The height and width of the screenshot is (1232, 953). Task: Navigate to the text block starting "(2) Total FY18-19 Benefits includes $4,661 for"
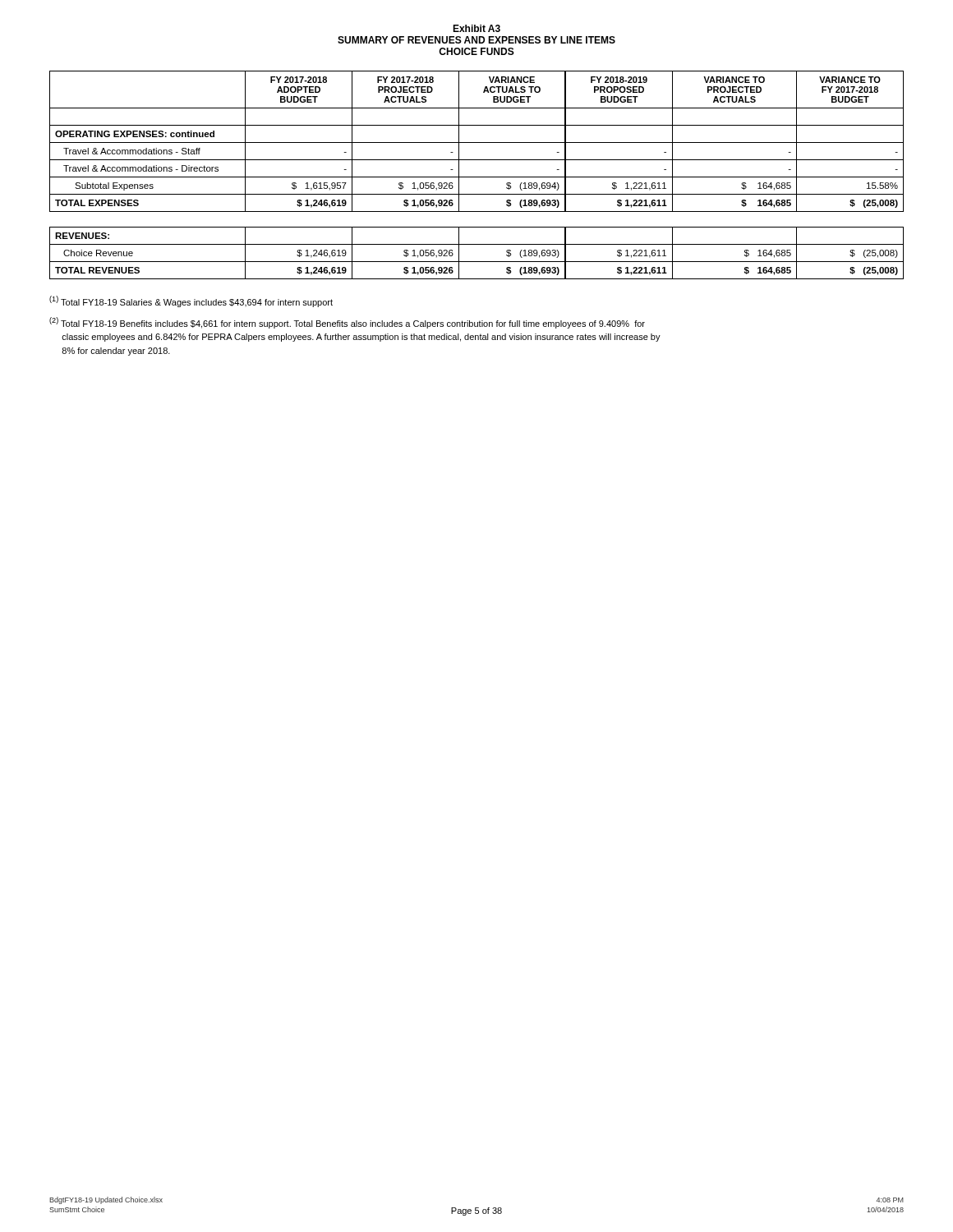[355, 336]
